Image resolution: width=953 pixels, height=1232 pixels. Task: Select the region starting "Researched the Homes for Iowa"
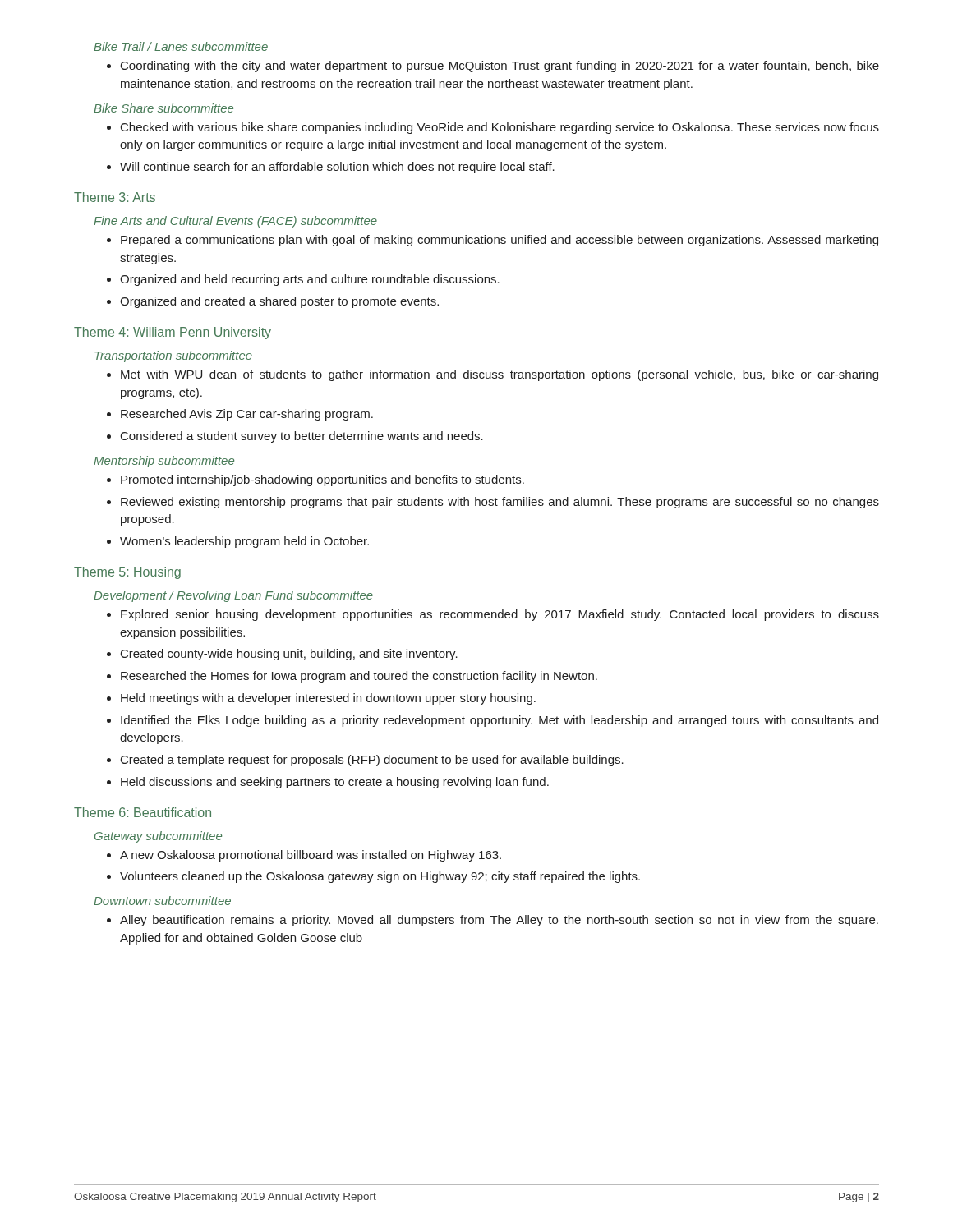pos(476,676)
